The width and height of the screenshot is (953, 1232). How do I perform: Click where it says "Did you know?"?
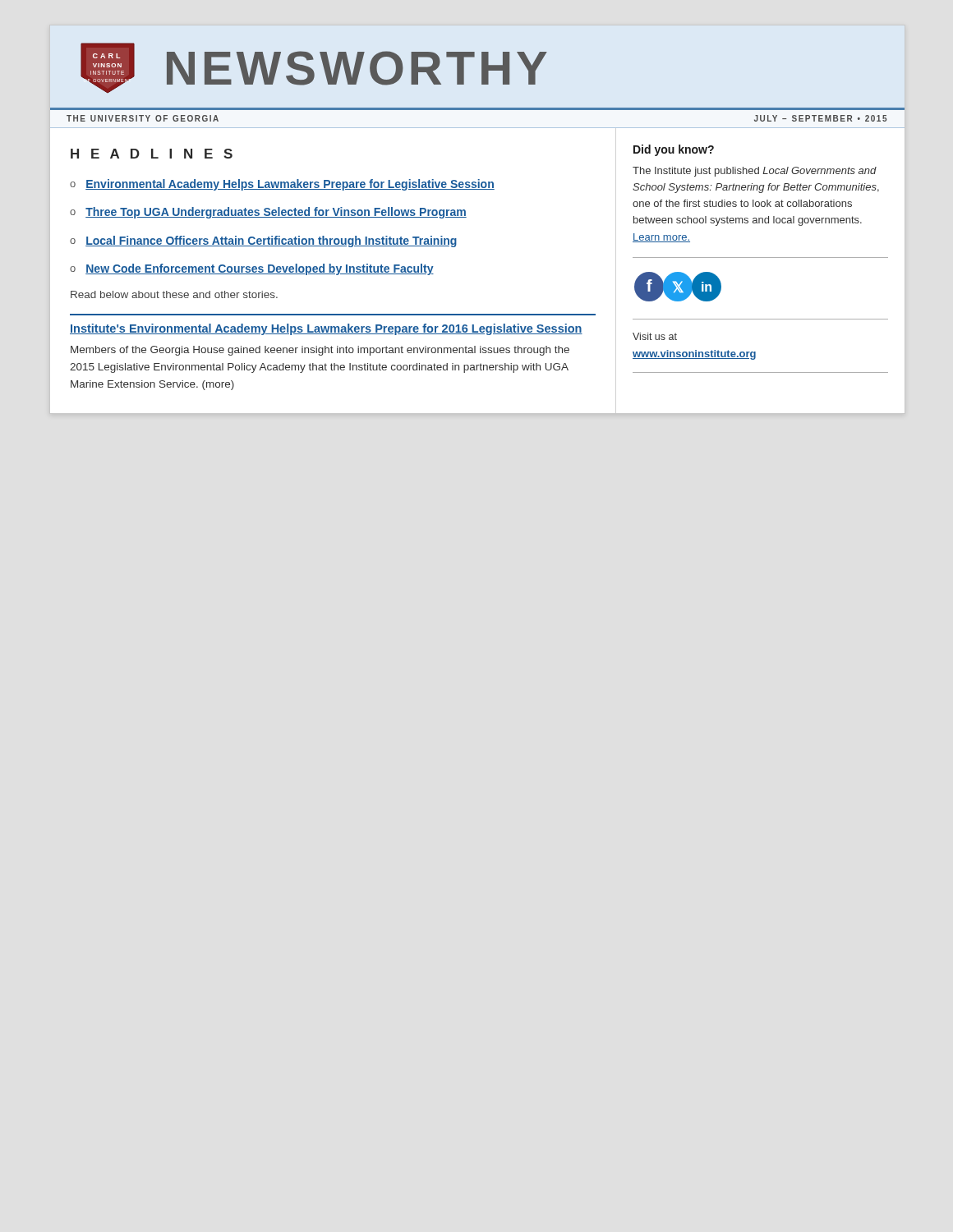(x=673, y=150)
